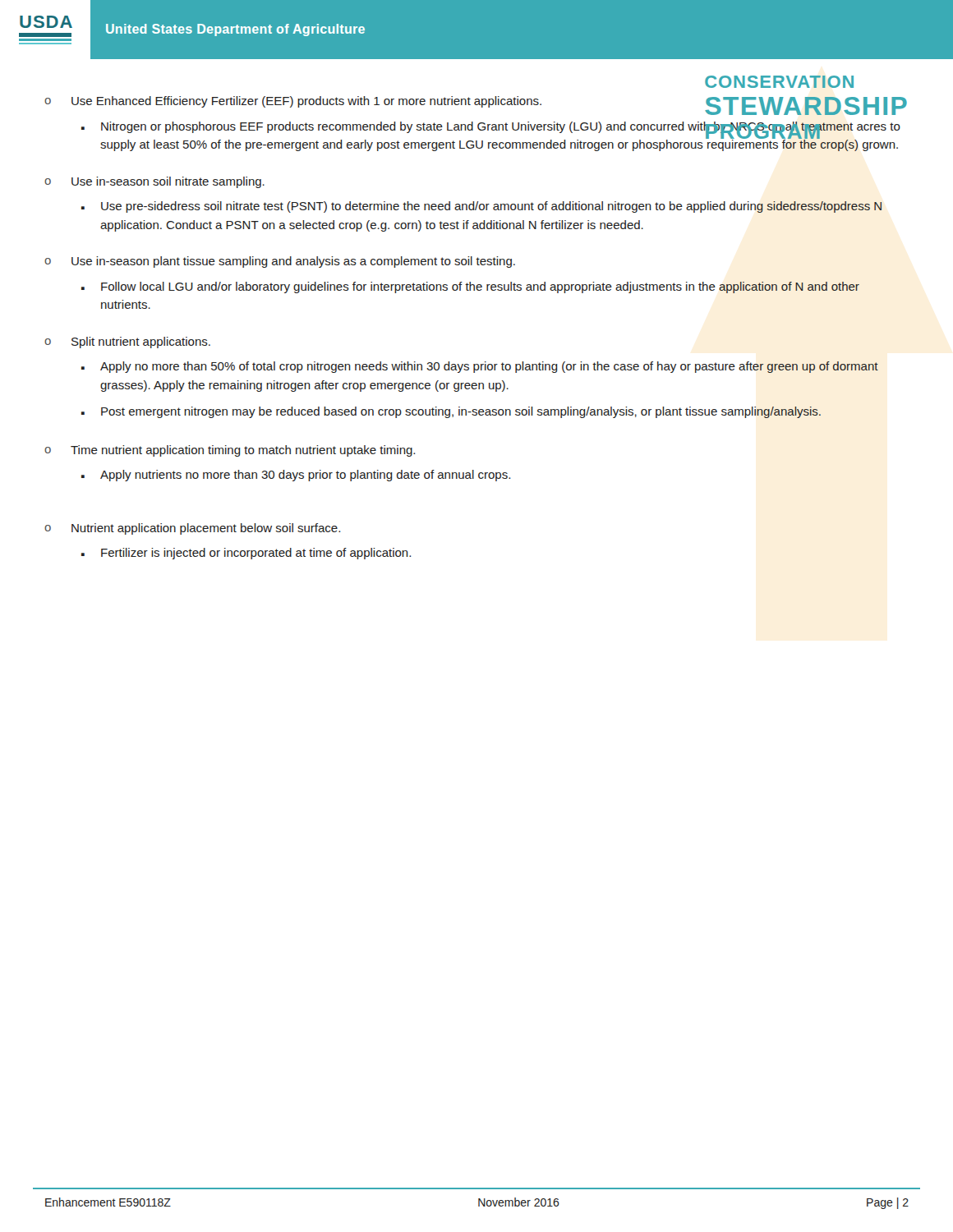The width and height of the screenshot is (953, 1232).
Task: Point to the block starting "o Nutrient application placement"
Action: (x=192, y=529)
